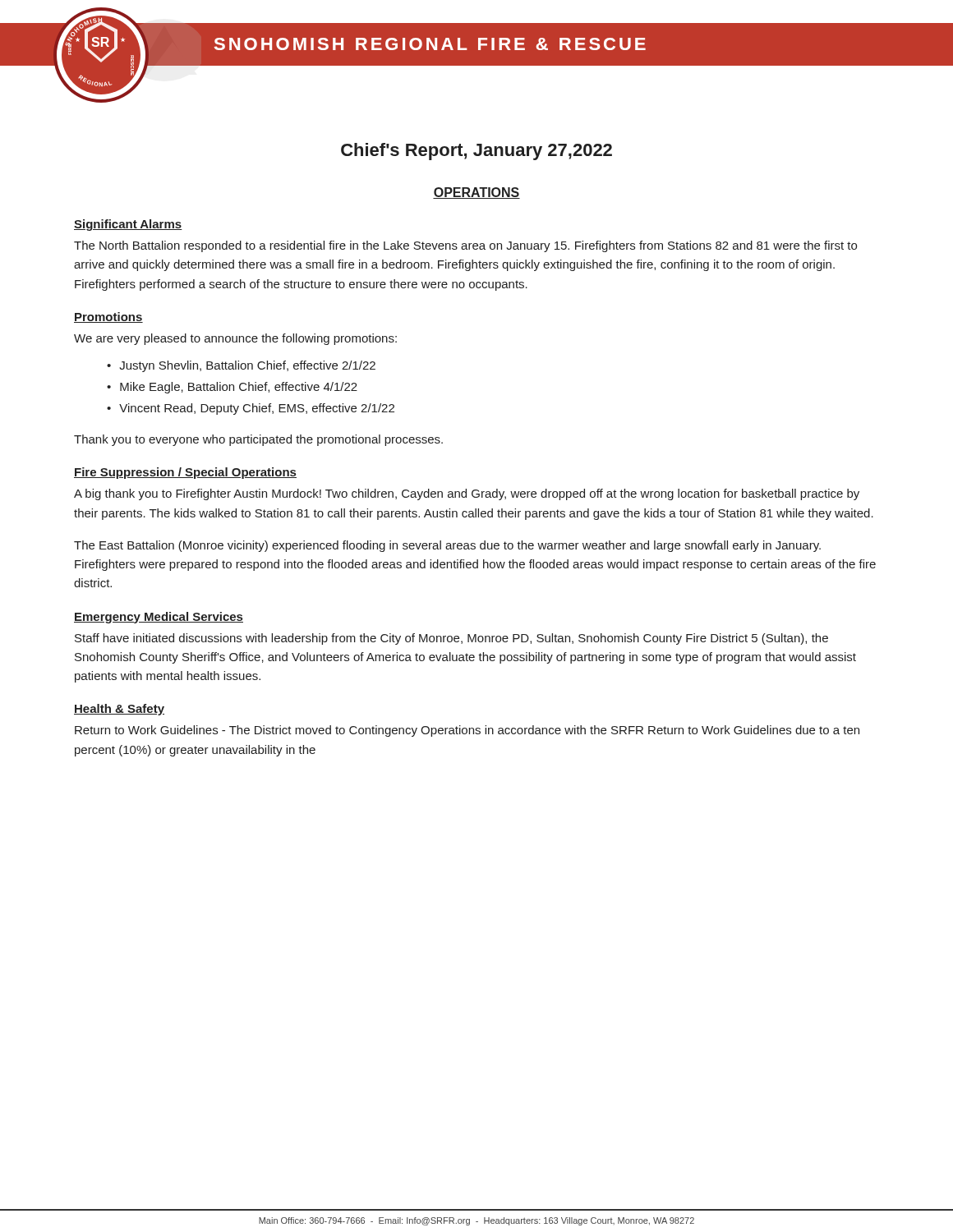Image resolution: width=953 pixels, height=1232 pixels.
Task: Point to the block beginning "Mike Eagle, Battalion Chief, effective"
Action: 238,386
